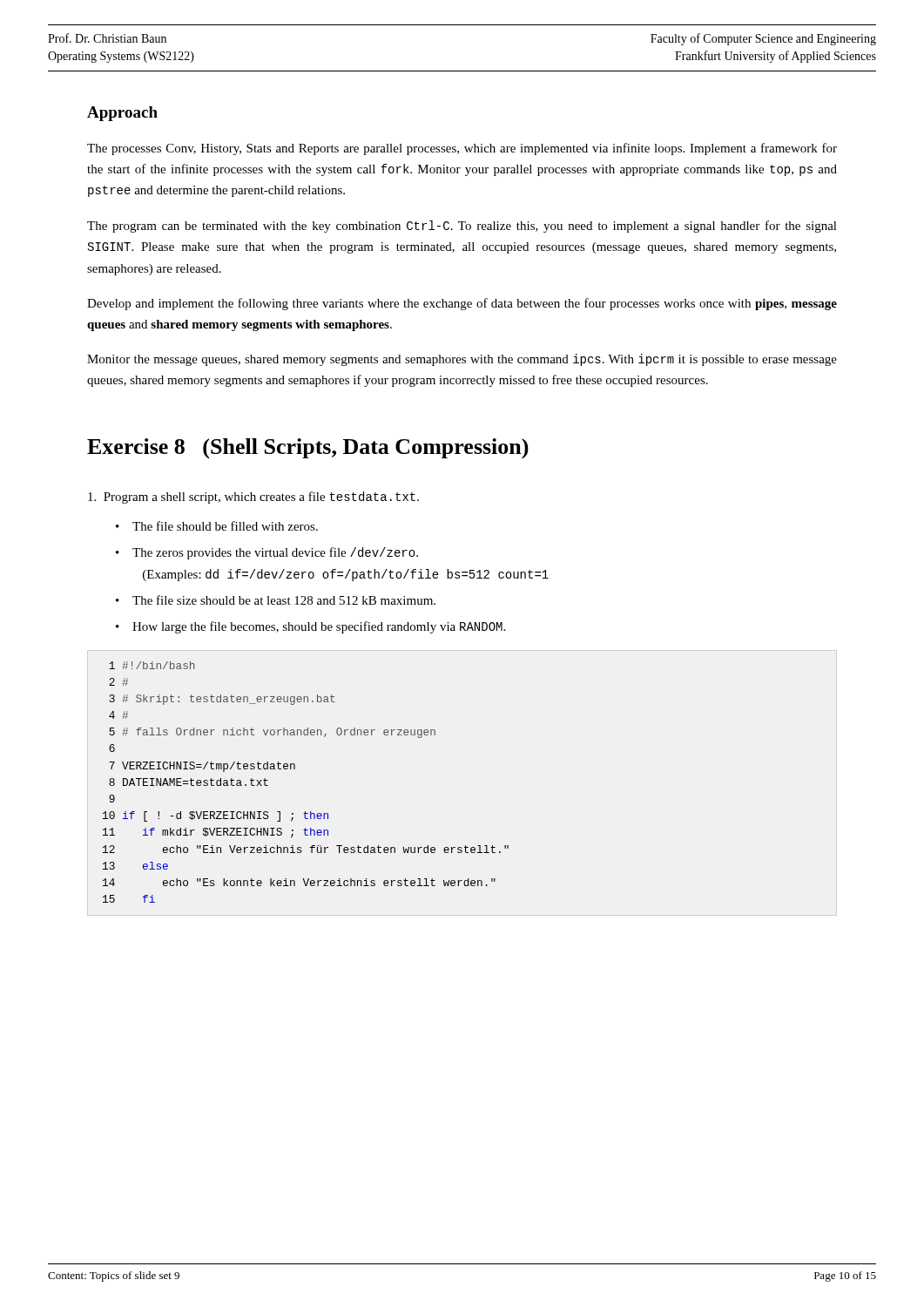Viewport: 924px width, 1307px height.
Task: Find the text block with the text "Develop and implement the following"
Action: pyautogui.click(x=462, y=313)
